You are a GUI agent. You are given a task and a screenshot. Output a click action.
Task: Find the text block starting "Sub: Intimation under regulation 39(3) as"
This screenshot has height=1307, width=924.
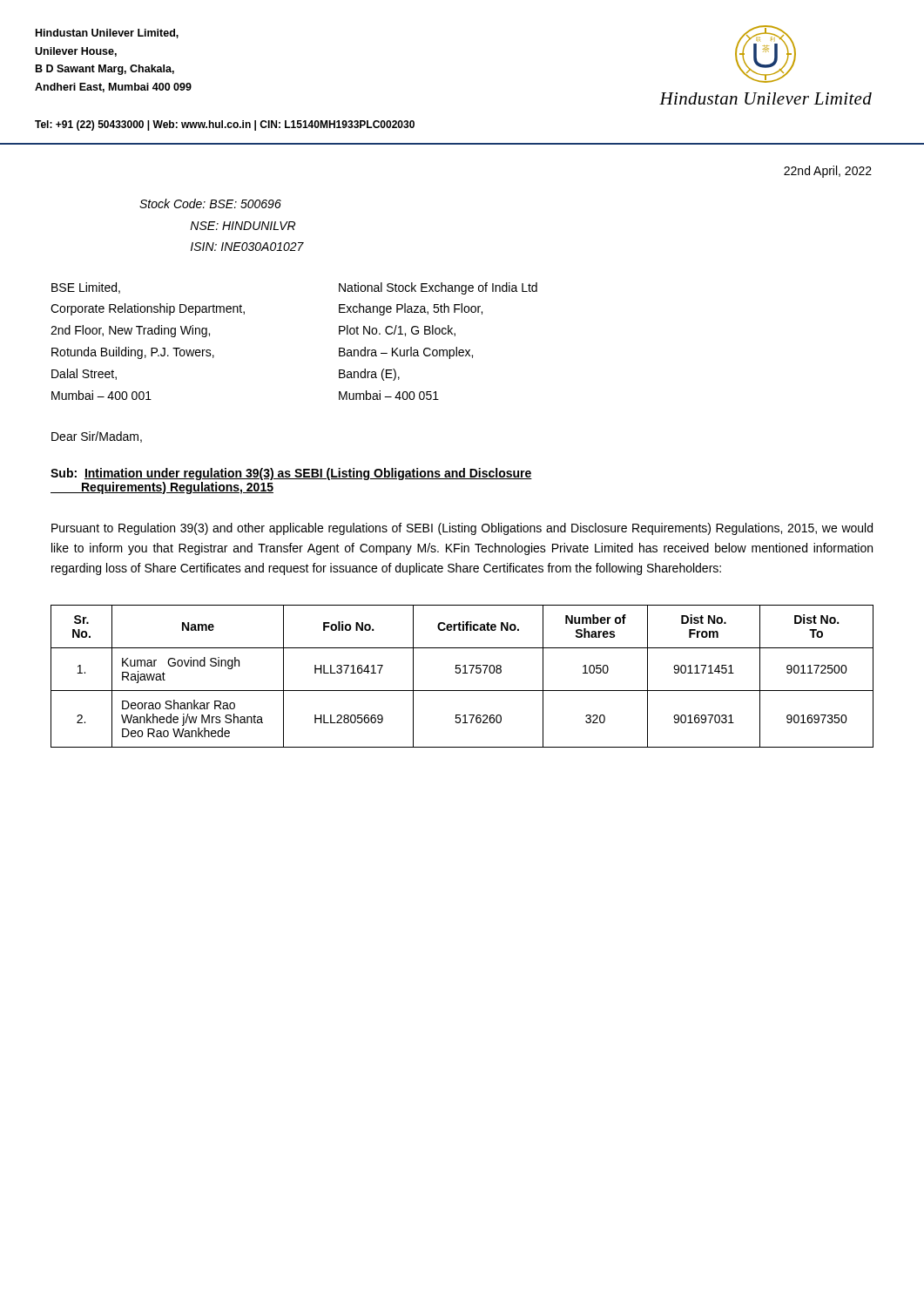tap(291, 480)
